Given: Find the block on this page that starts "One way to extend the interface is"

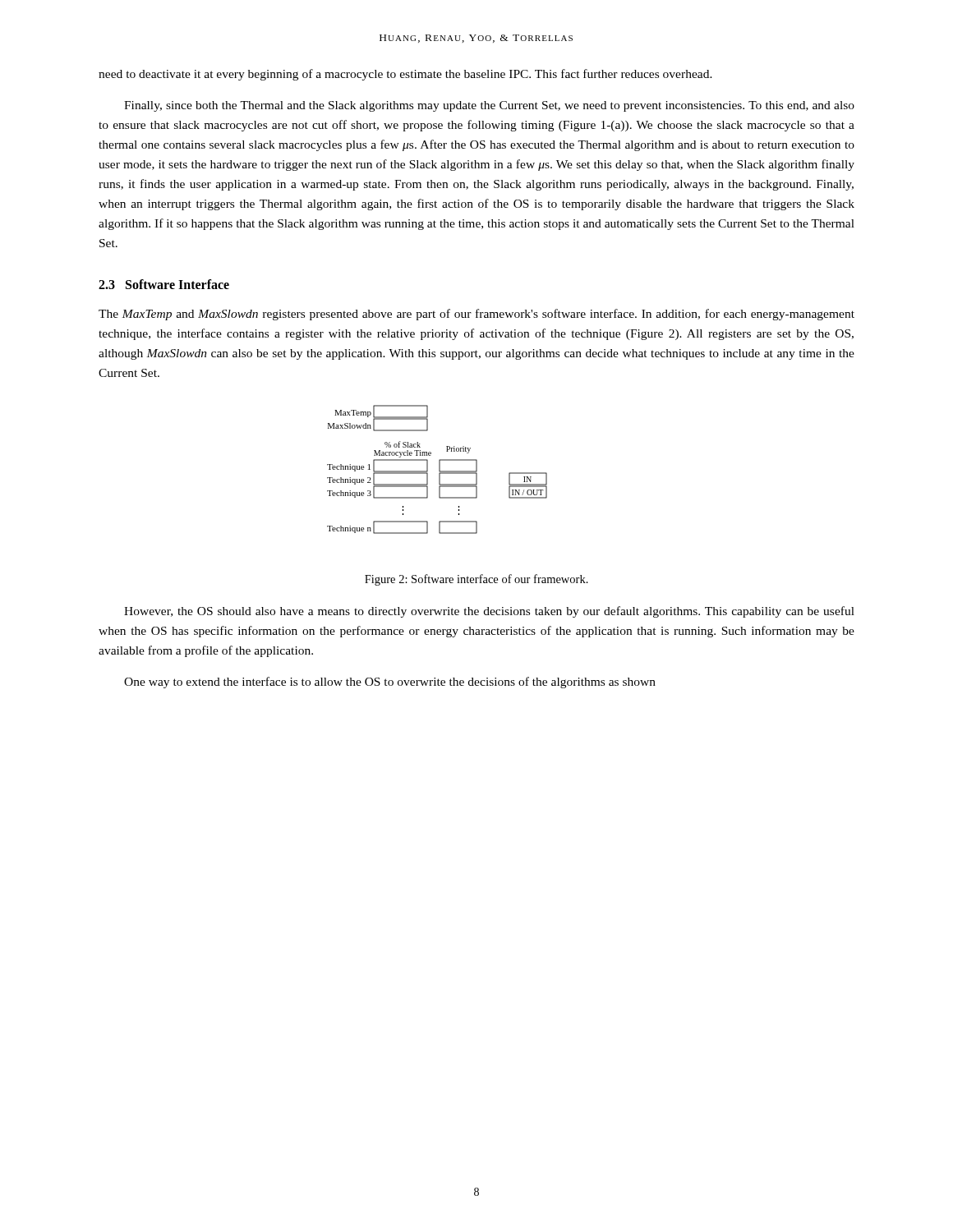Looking at the screenshot, I should [x=390, y=681].
